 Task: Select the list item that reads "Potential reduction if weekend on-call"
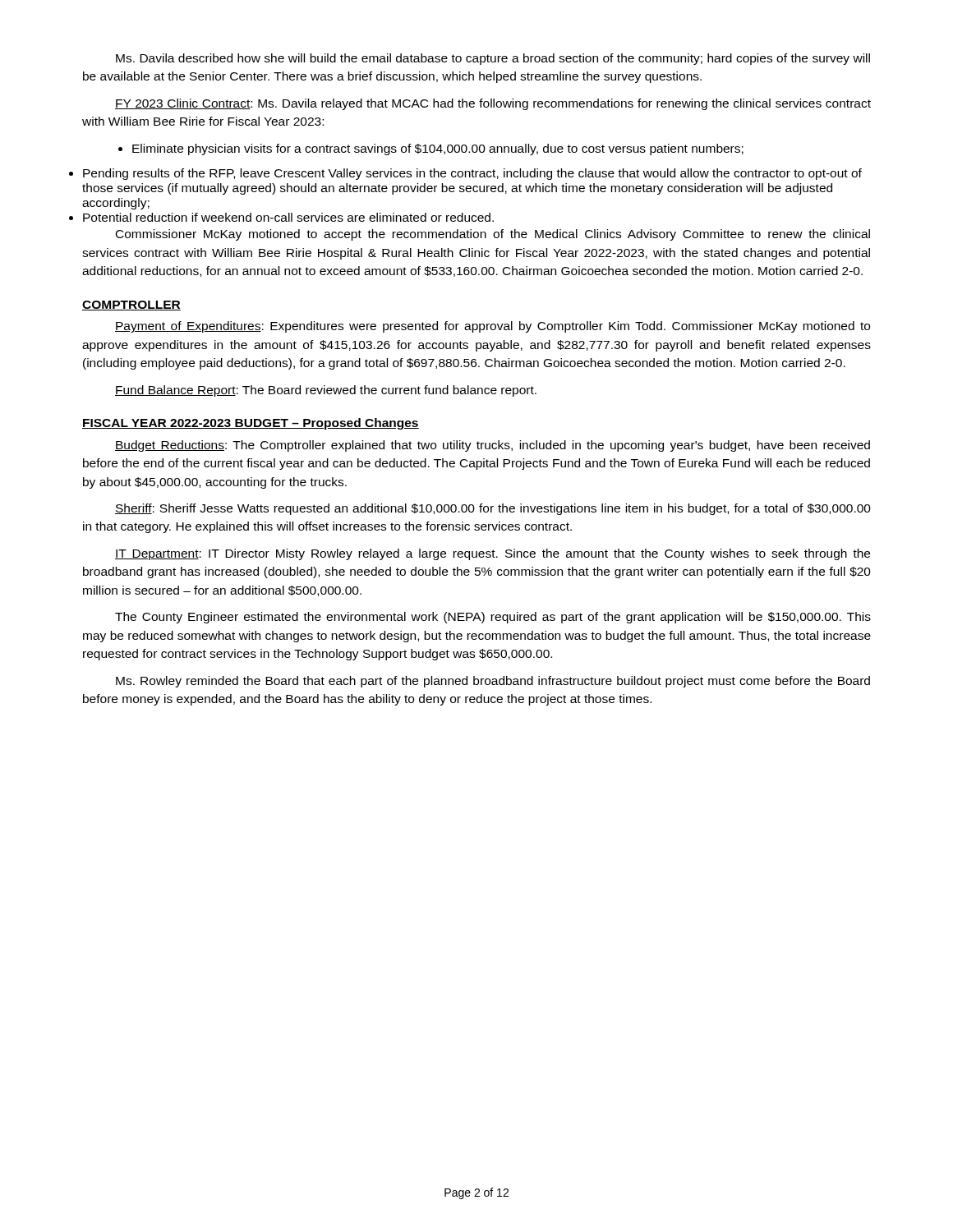click(476, 218)
